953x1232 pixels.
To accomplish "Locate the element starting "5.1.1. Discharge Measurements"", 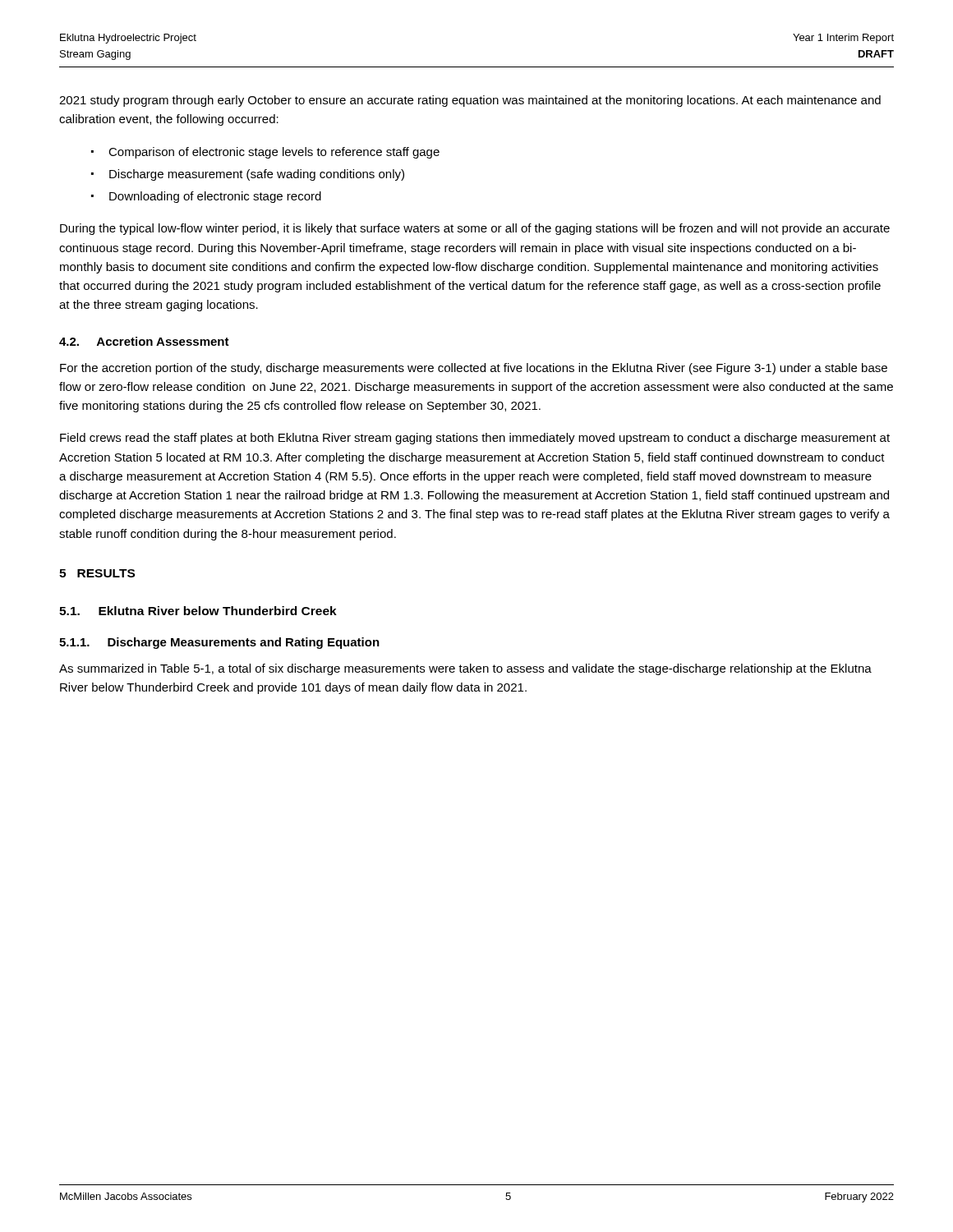I will coord(219,642).
